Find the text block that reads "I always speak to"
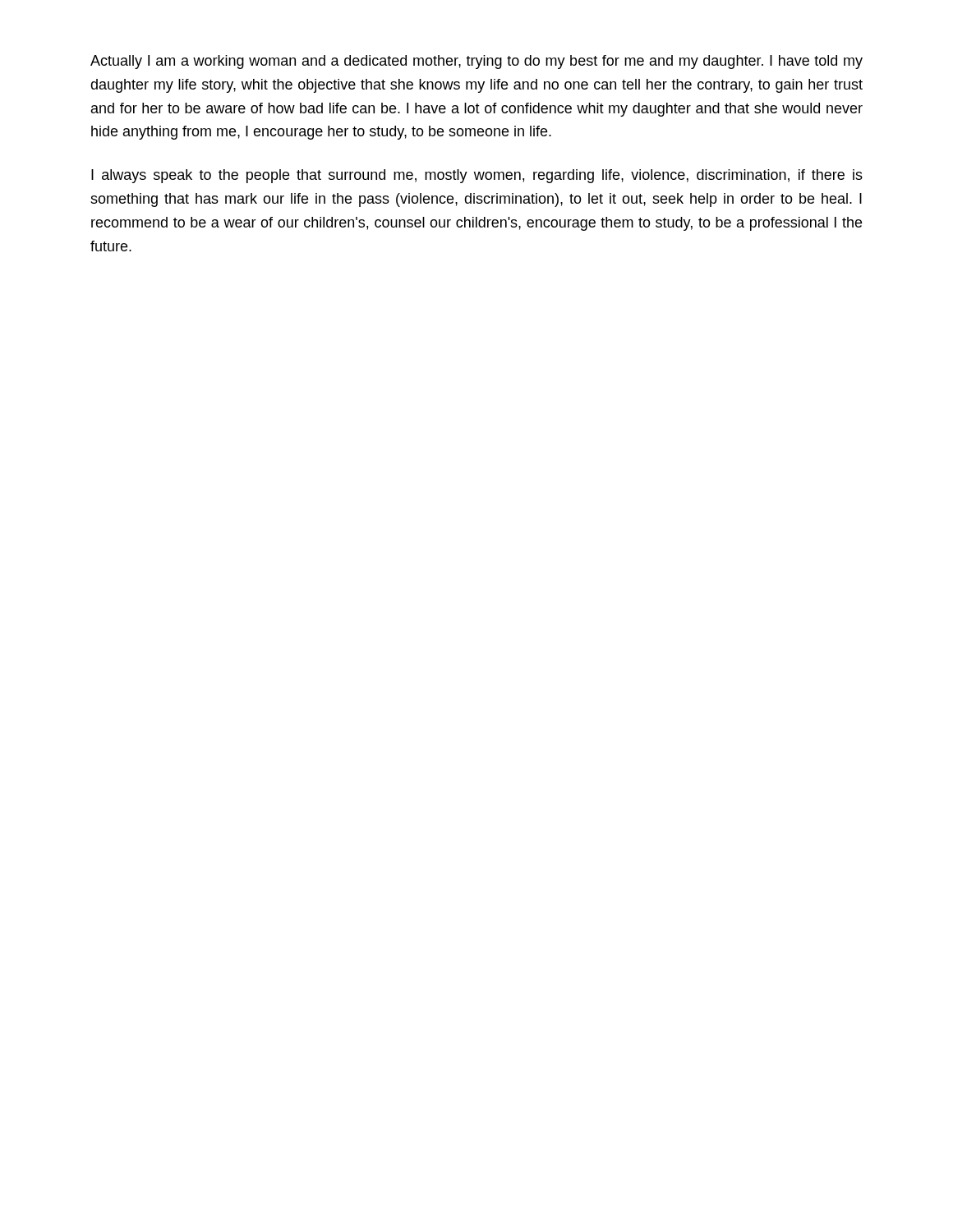953x1232 pixels. [x=476, y=211]
